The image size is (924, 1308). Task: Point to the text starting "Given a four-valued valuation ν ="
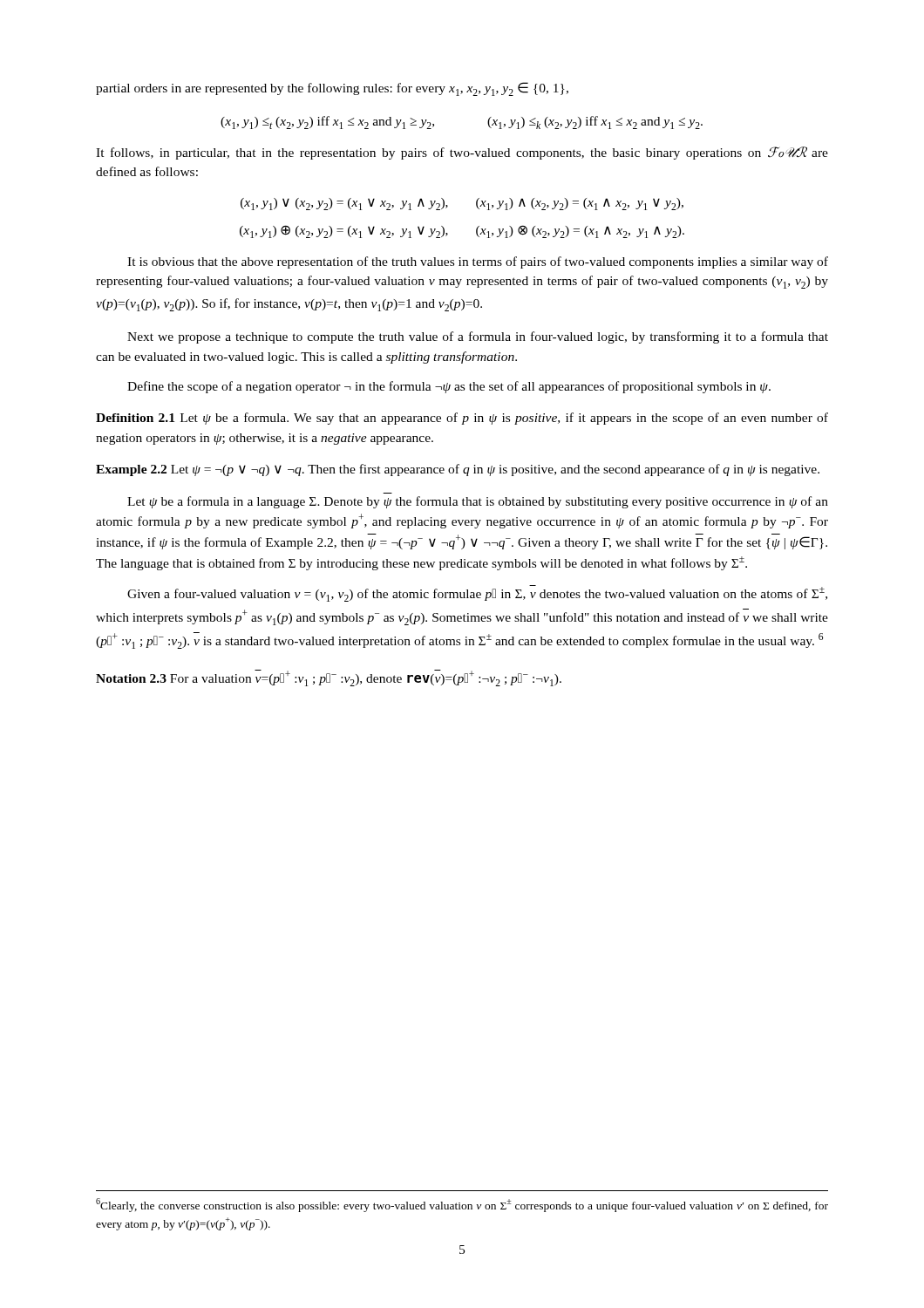coord(462,619)
